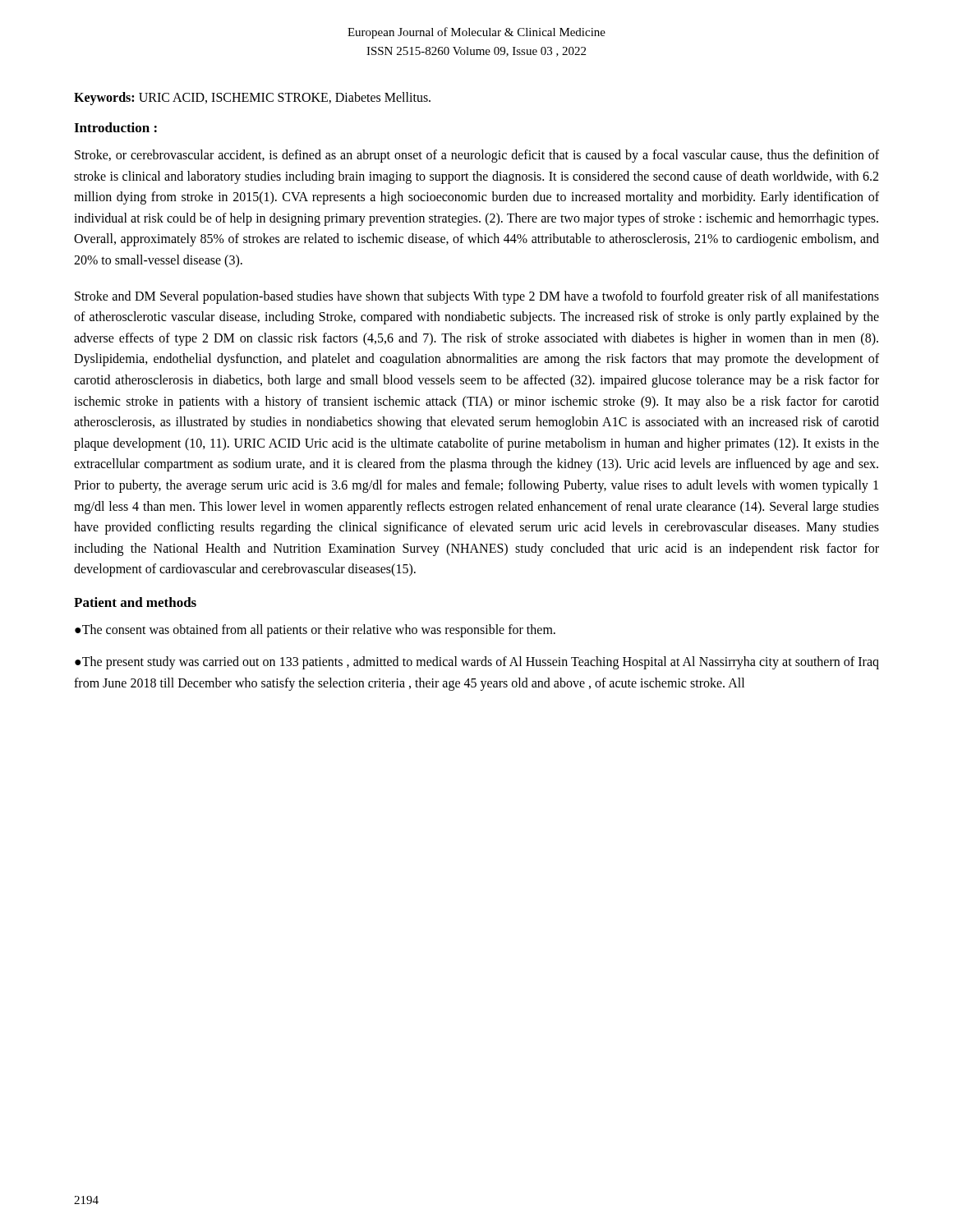Find the block on this page that starts "●The consent was obtained from all"
The height and width of the screenshot is (1232, 953).
(315, 629)
